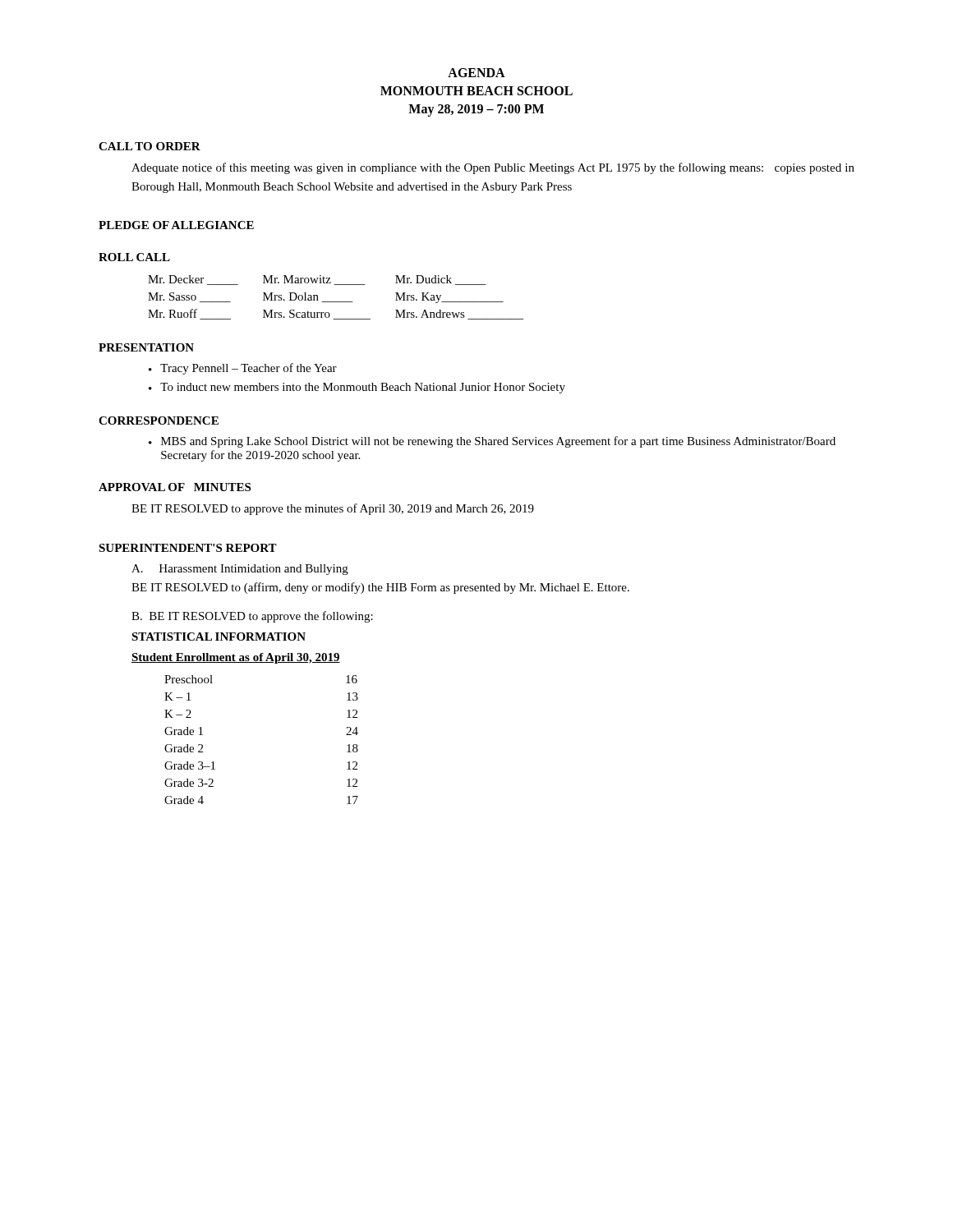Select the text block that reads "BE IT RESOLVED to approve the"
This screenshot has width=953, height=1232.
click(333, 508)
